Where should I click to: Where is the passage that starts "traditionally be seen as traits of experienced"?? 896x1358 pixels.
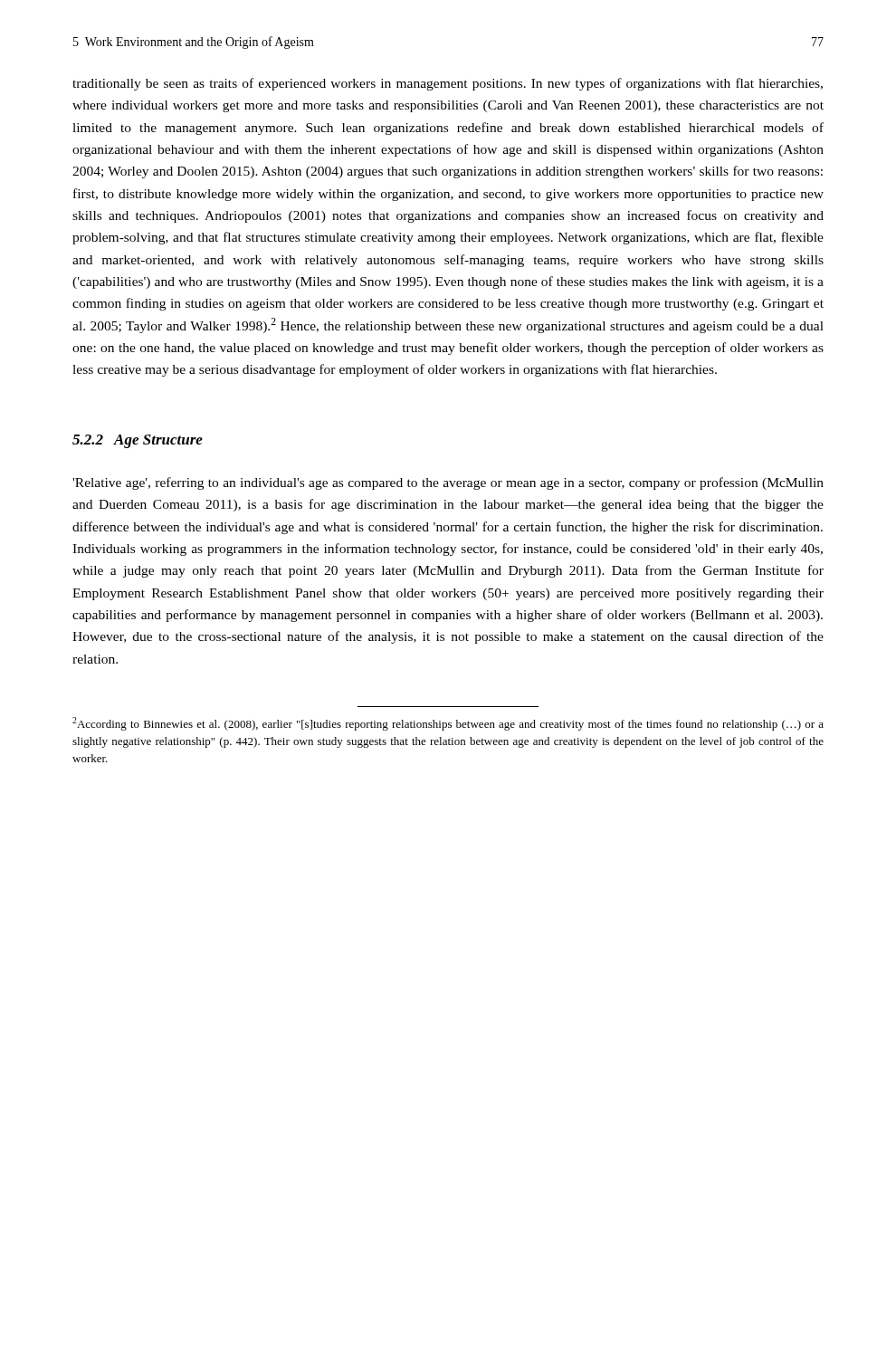click(448, 226)
